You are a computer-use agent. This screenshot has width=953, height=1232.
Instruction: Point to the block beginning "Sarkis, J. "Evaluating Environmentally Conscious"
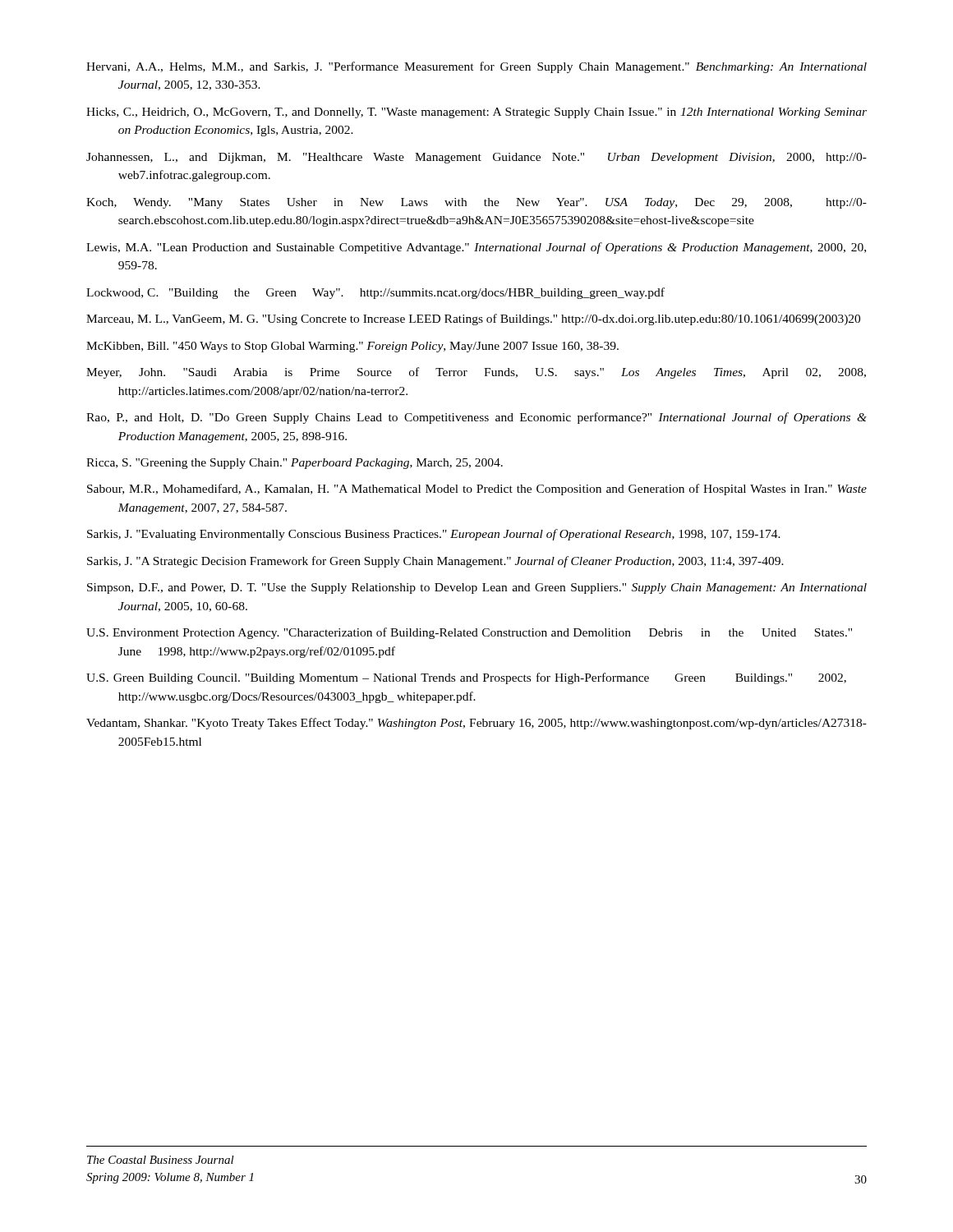pos(434,534)
